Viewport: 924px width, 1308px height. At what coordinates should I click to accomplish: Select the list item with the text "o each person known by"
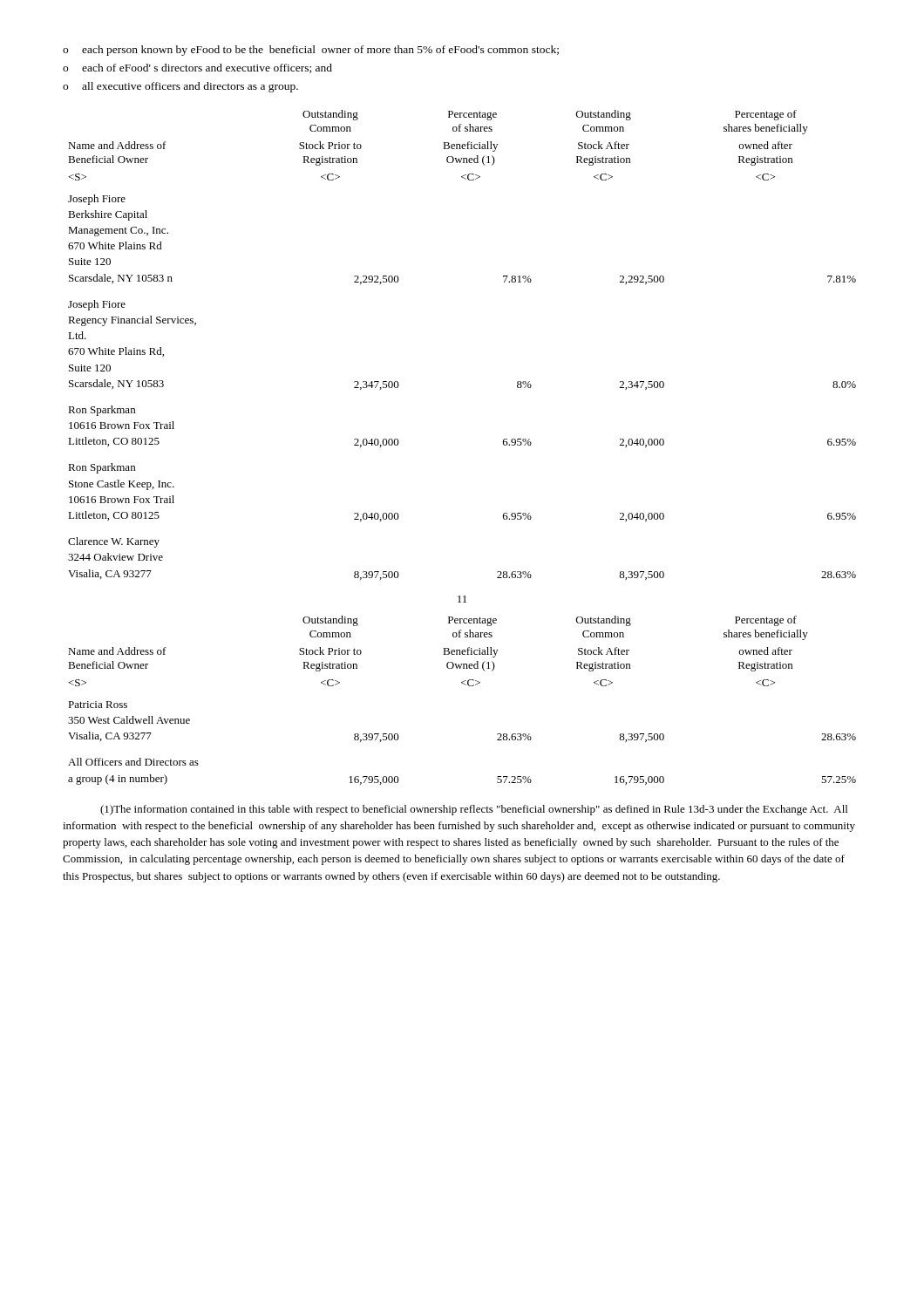[x=462, y=50]
